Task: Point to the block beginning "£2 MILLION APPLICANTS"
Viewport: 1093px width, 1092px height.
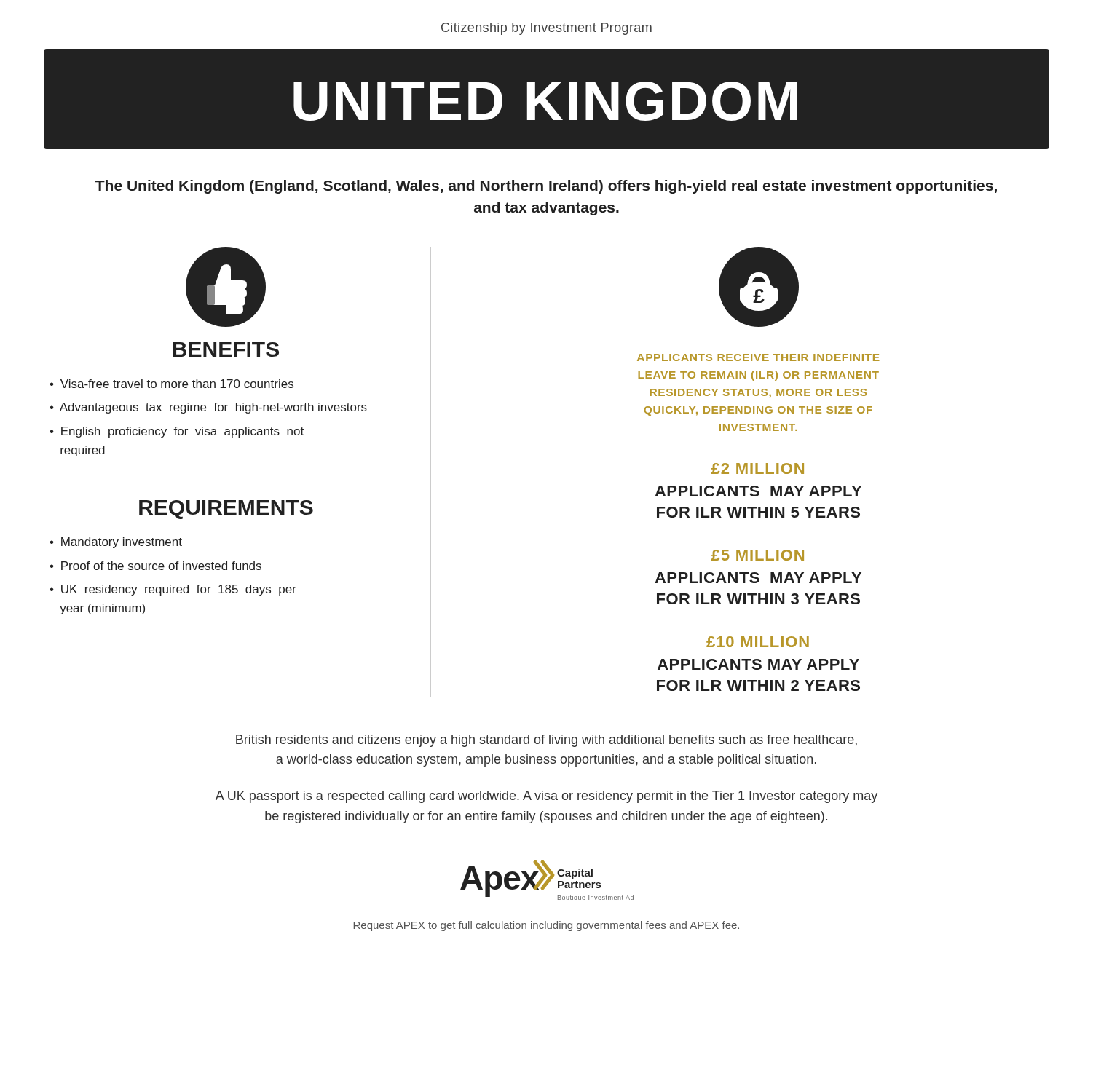Action: pyautogui.click(x=758, y=491)
